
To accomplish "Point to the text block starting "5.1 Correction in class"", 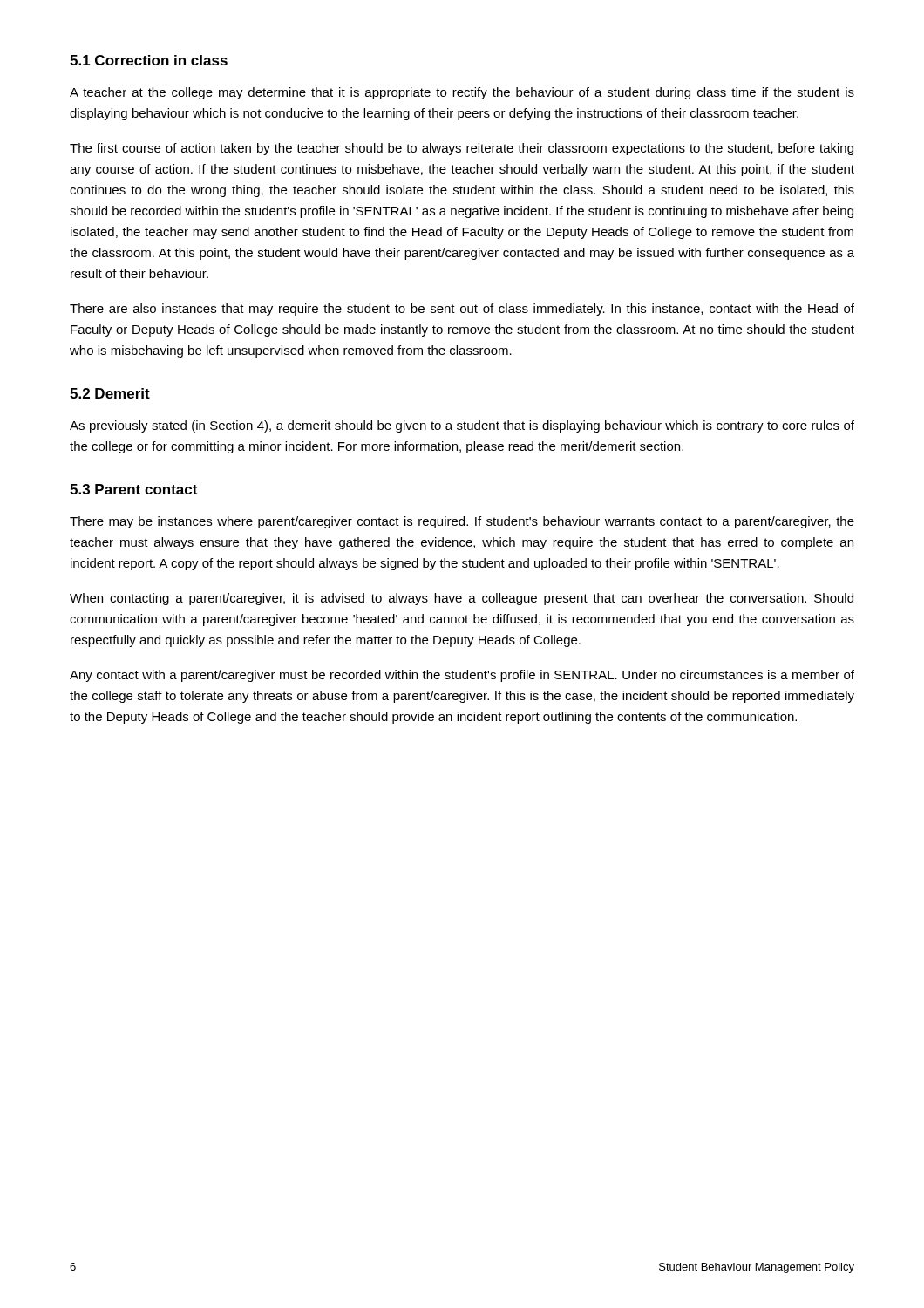I will pos(149,61).
